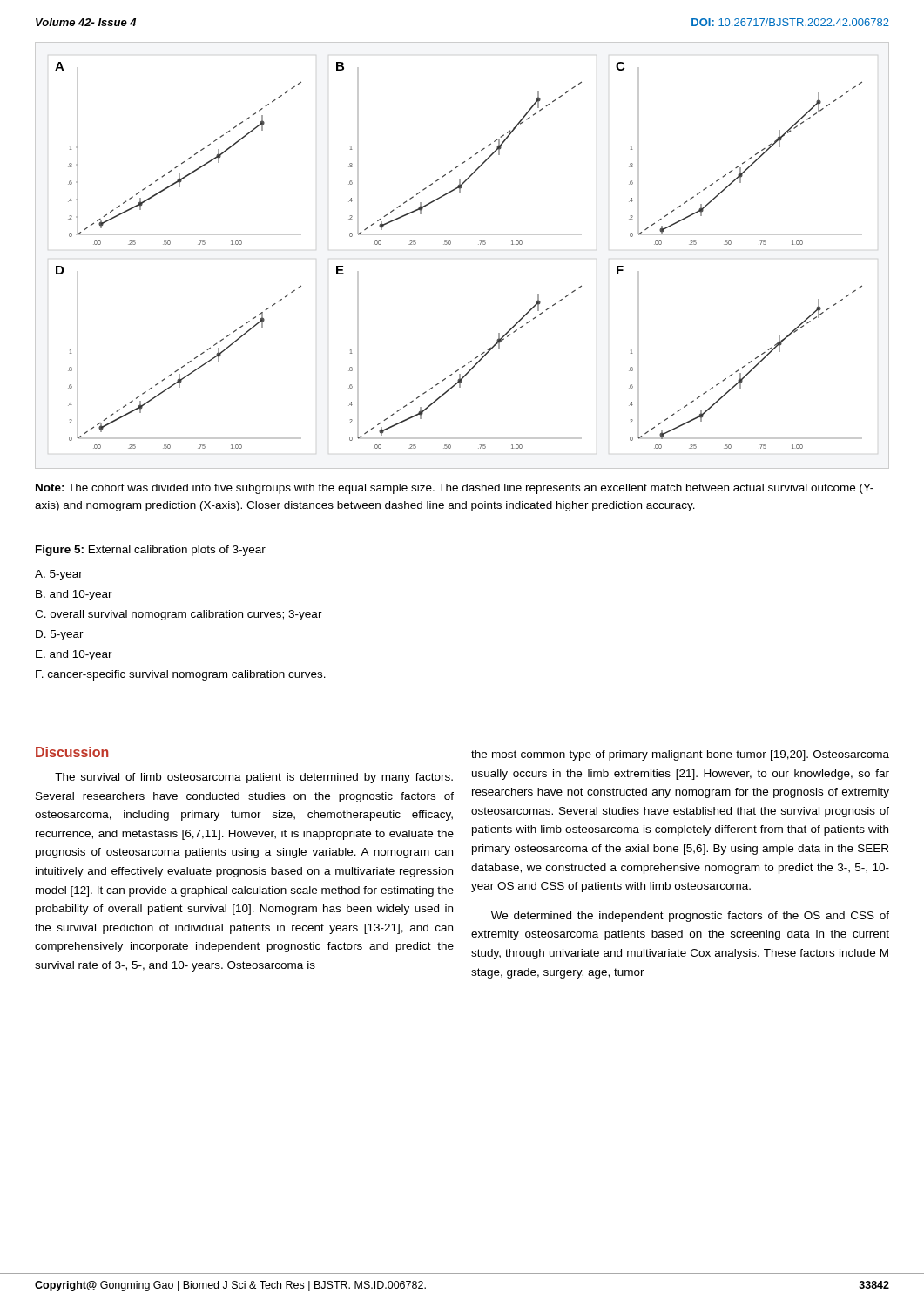Point to the block beginning "the most common"
The image size is (924, 1307).
680,820
